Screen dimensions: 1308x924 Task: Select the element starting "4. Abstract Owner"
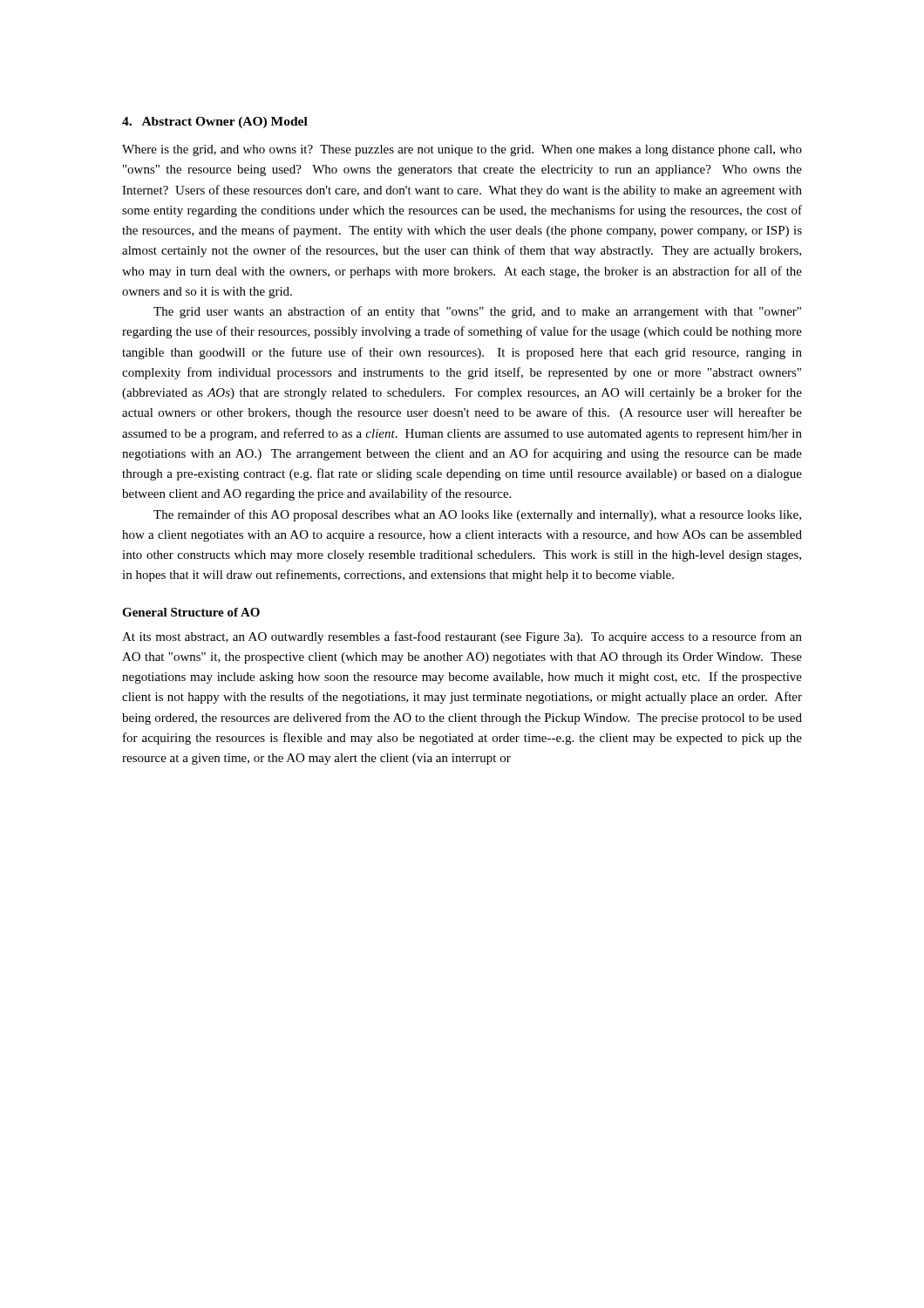(x=215, y=121)
